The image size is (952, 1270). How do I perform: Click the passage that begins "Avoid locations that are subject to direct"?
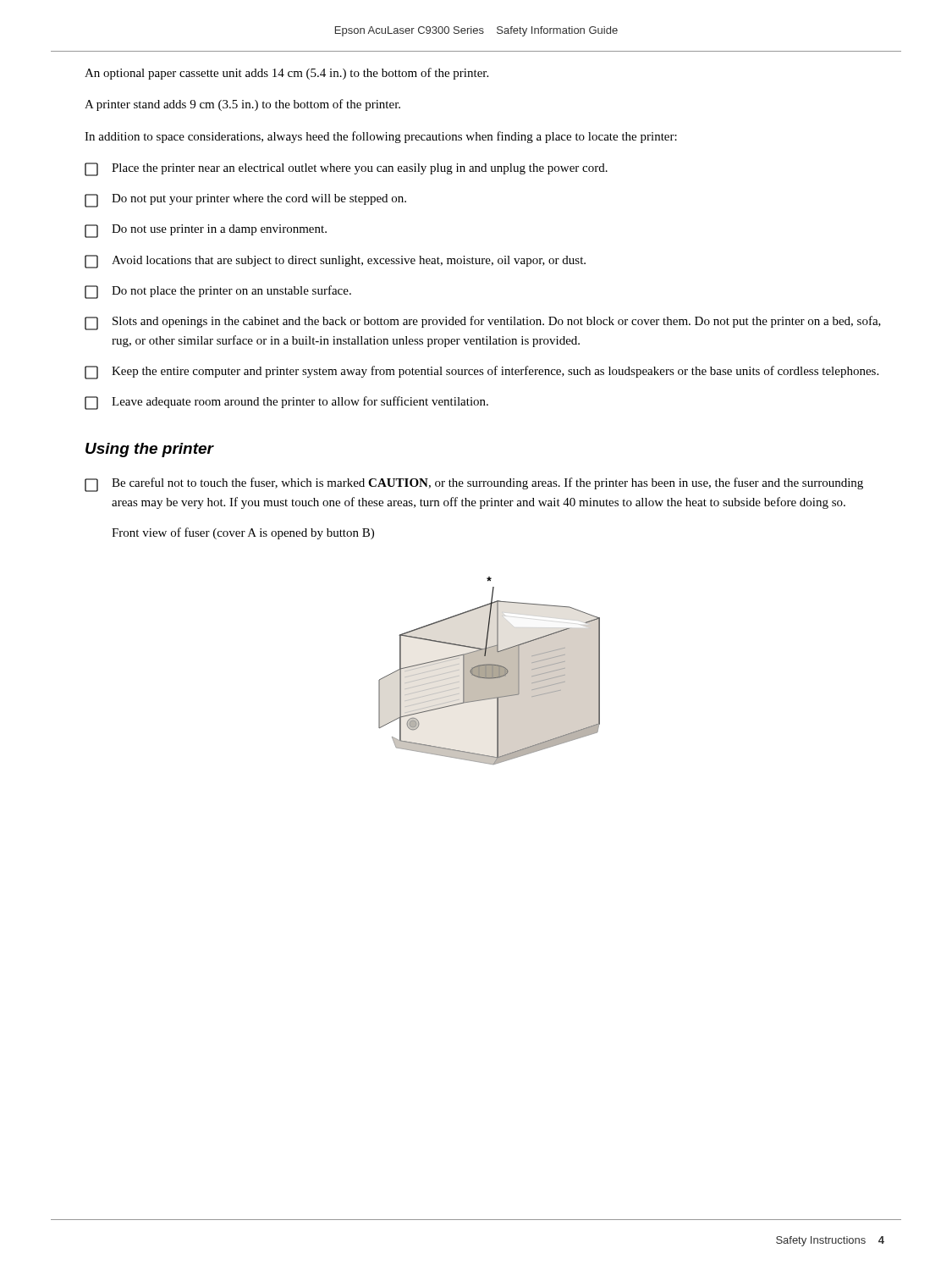[x=484, y=260]
